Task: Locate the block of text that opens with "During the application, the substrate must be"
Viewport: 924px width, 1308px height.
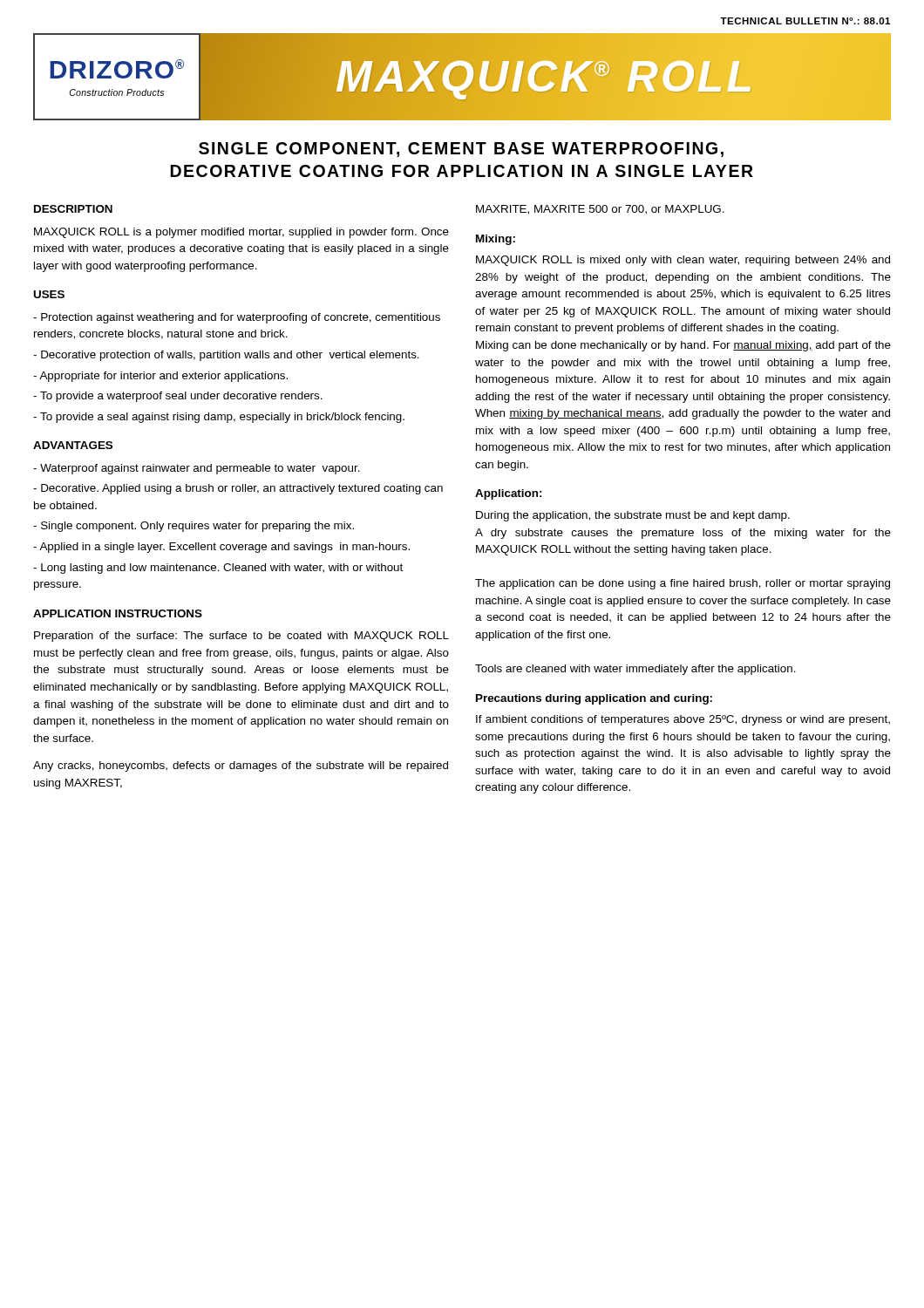Action: pos(683,592)
